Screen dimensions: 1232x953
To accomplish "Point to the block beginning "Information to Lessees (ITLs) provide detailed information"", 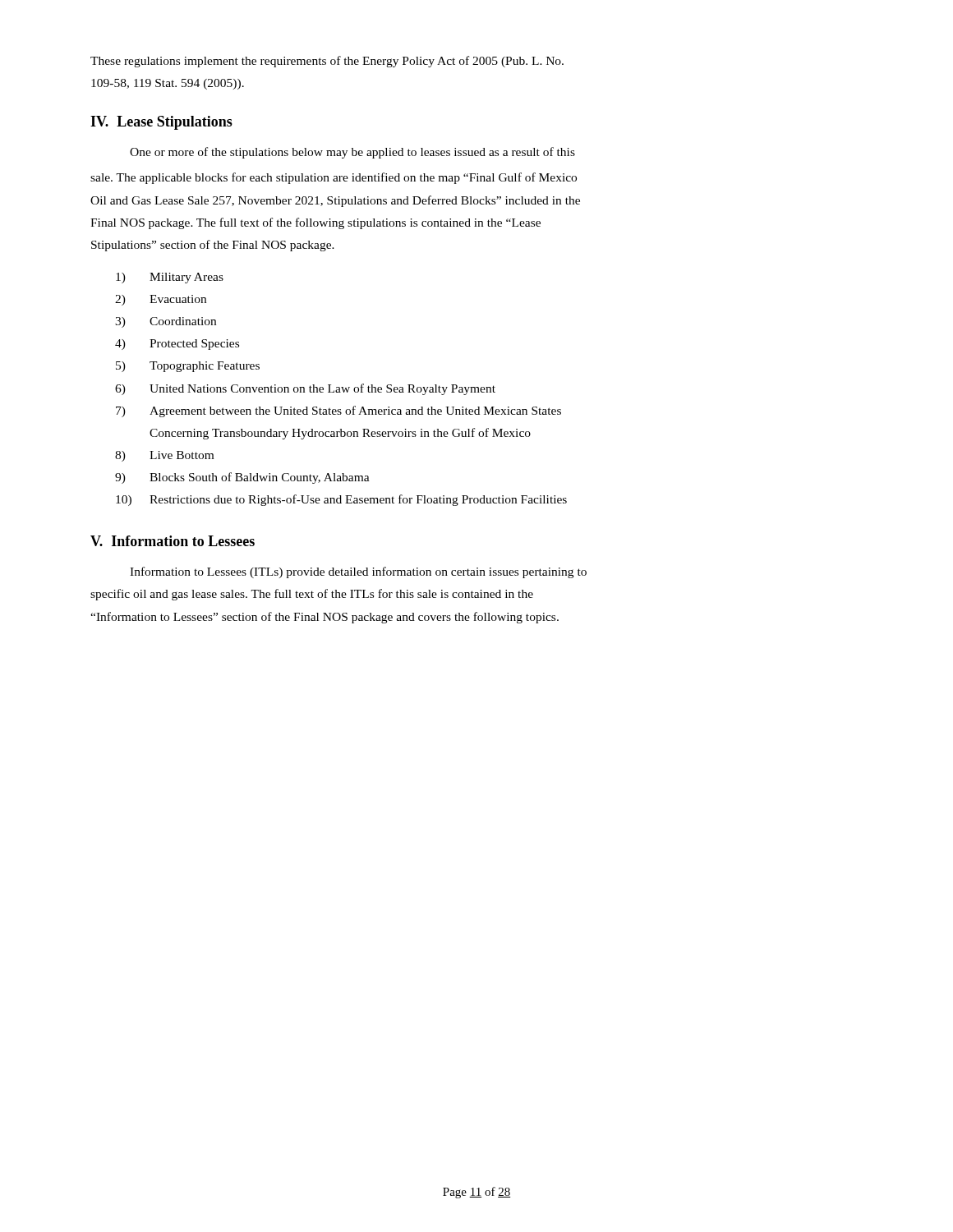I will click(358, 571).
